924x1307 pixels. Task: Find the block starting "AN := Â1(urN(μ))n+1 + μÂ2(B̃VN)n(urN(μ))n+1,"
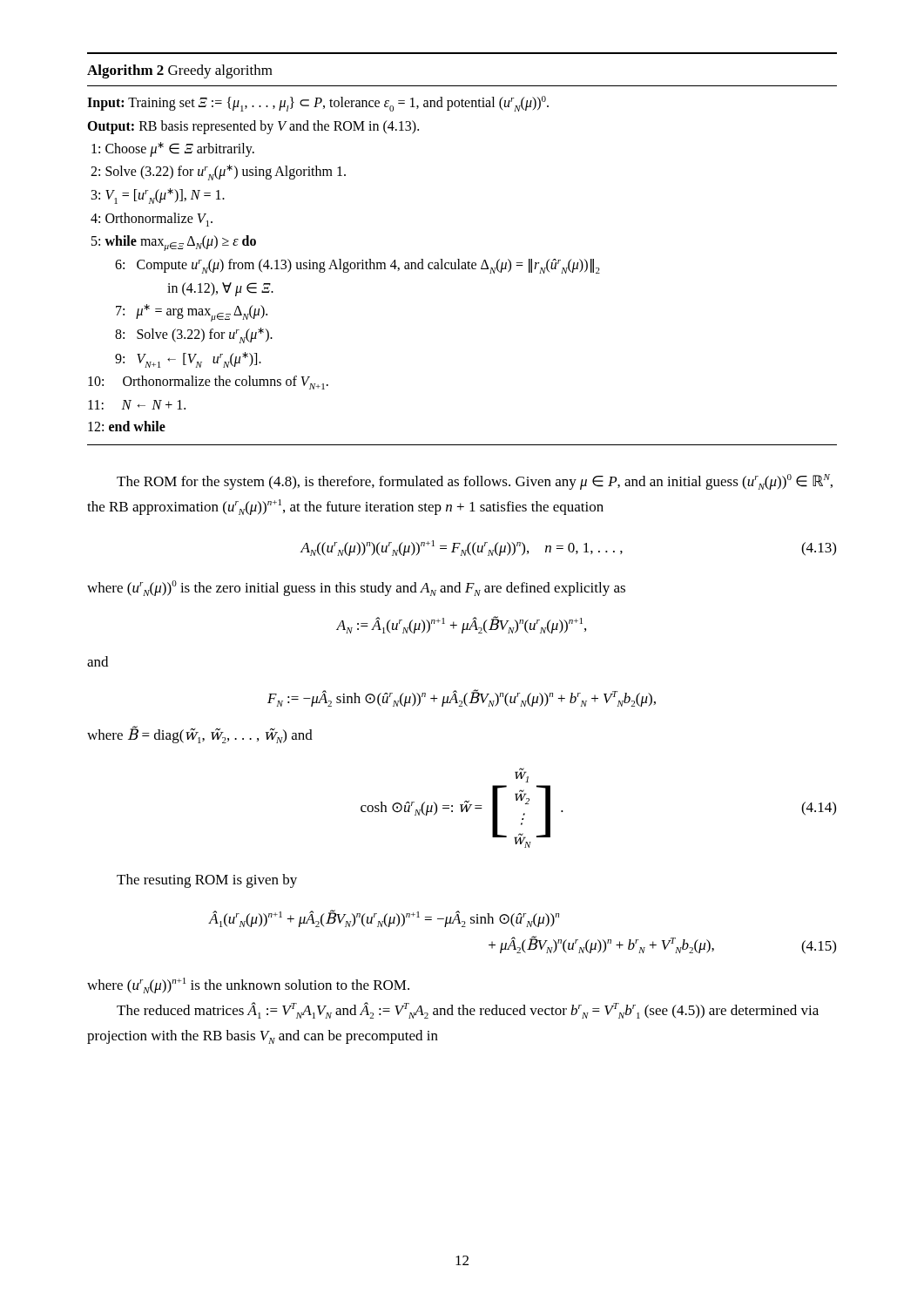coord(462,626)
